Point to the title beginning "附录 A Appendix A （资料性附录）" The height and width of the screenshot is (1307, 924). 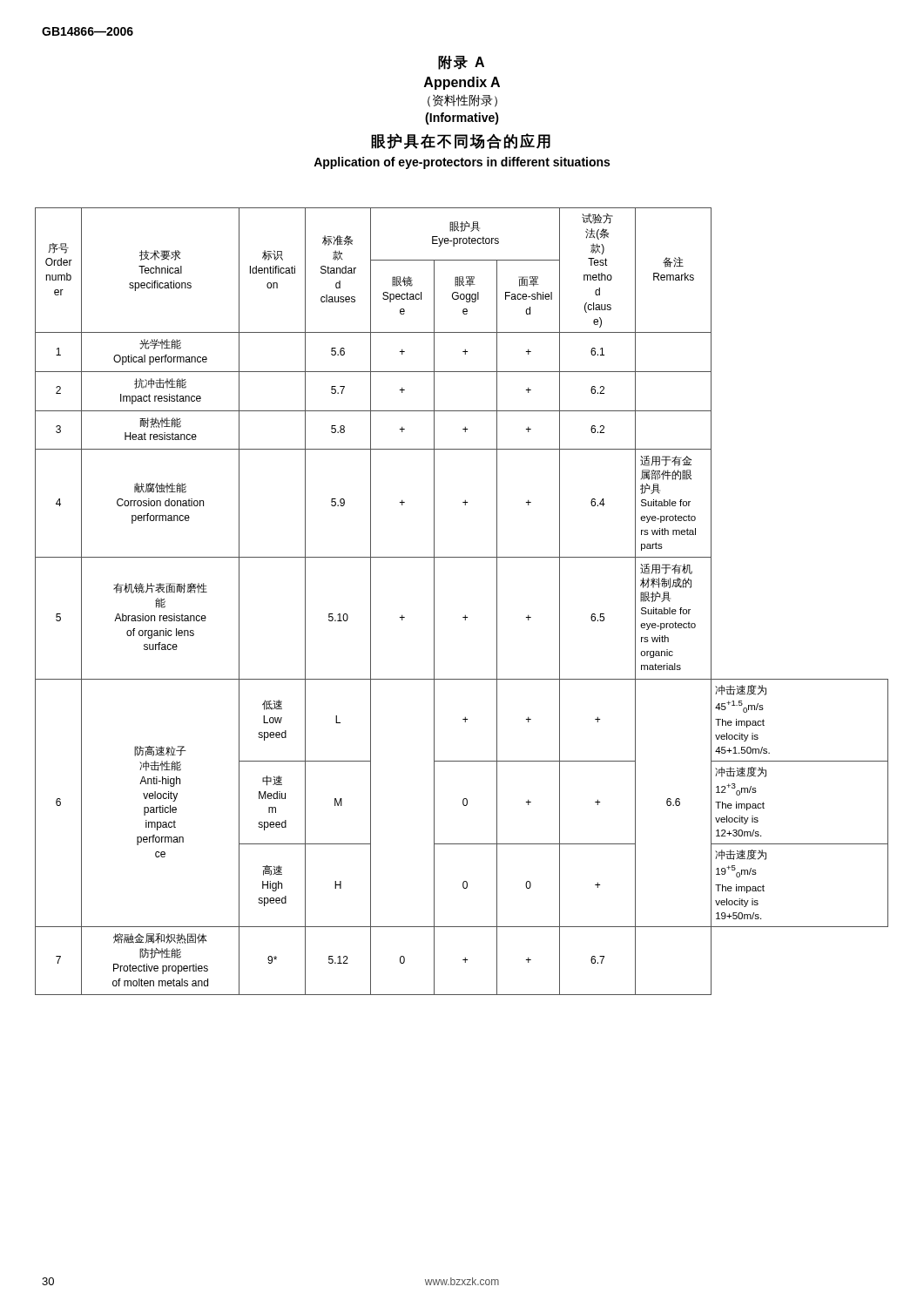click(462, 111)
